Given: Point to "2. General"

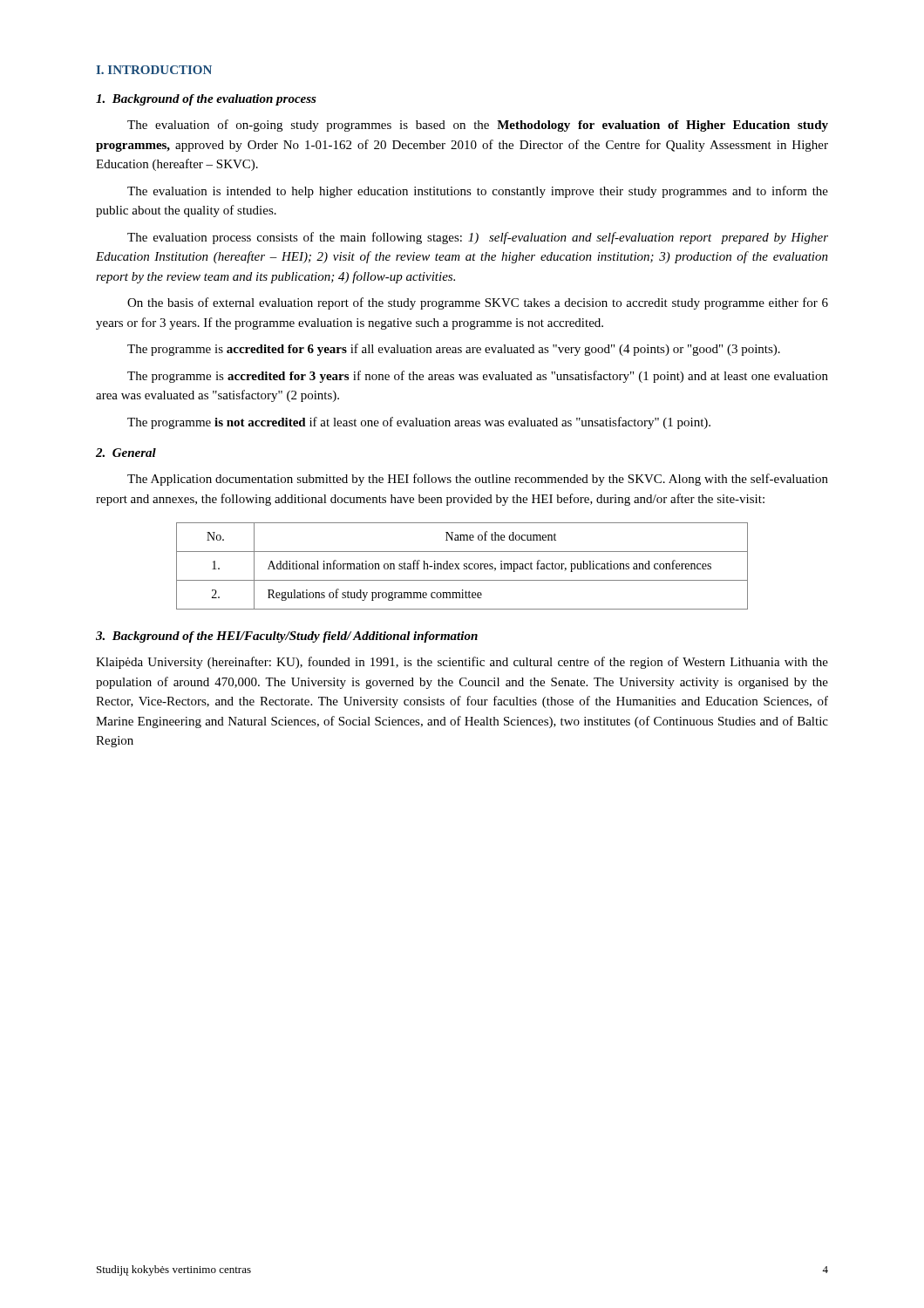Looking at the screenshot, I should [126, 453].
